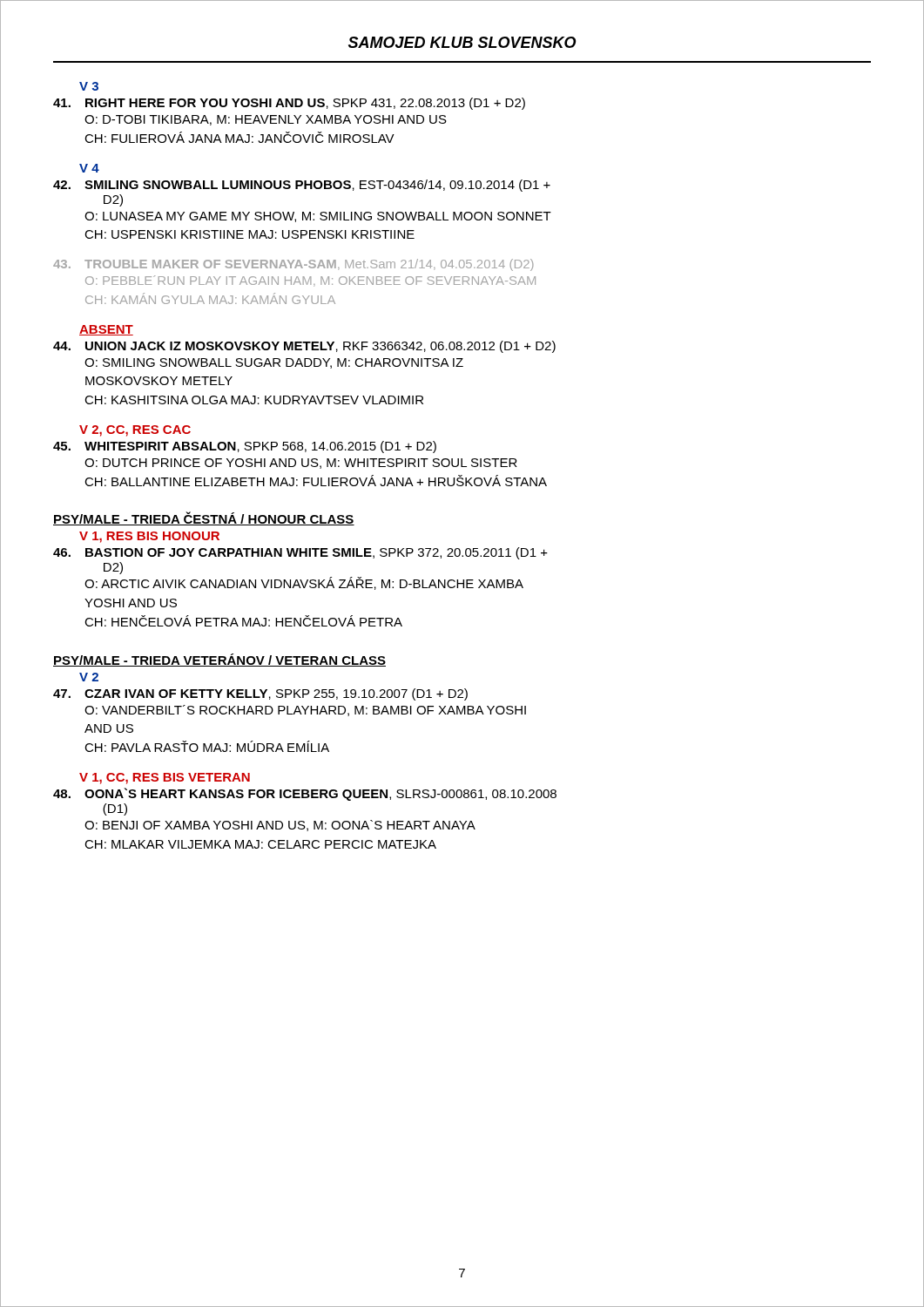This screenshot has height=1307, width=924.
Task: Click on the list item that says "41. RIGHT HERE"
Action: (289, 104)
